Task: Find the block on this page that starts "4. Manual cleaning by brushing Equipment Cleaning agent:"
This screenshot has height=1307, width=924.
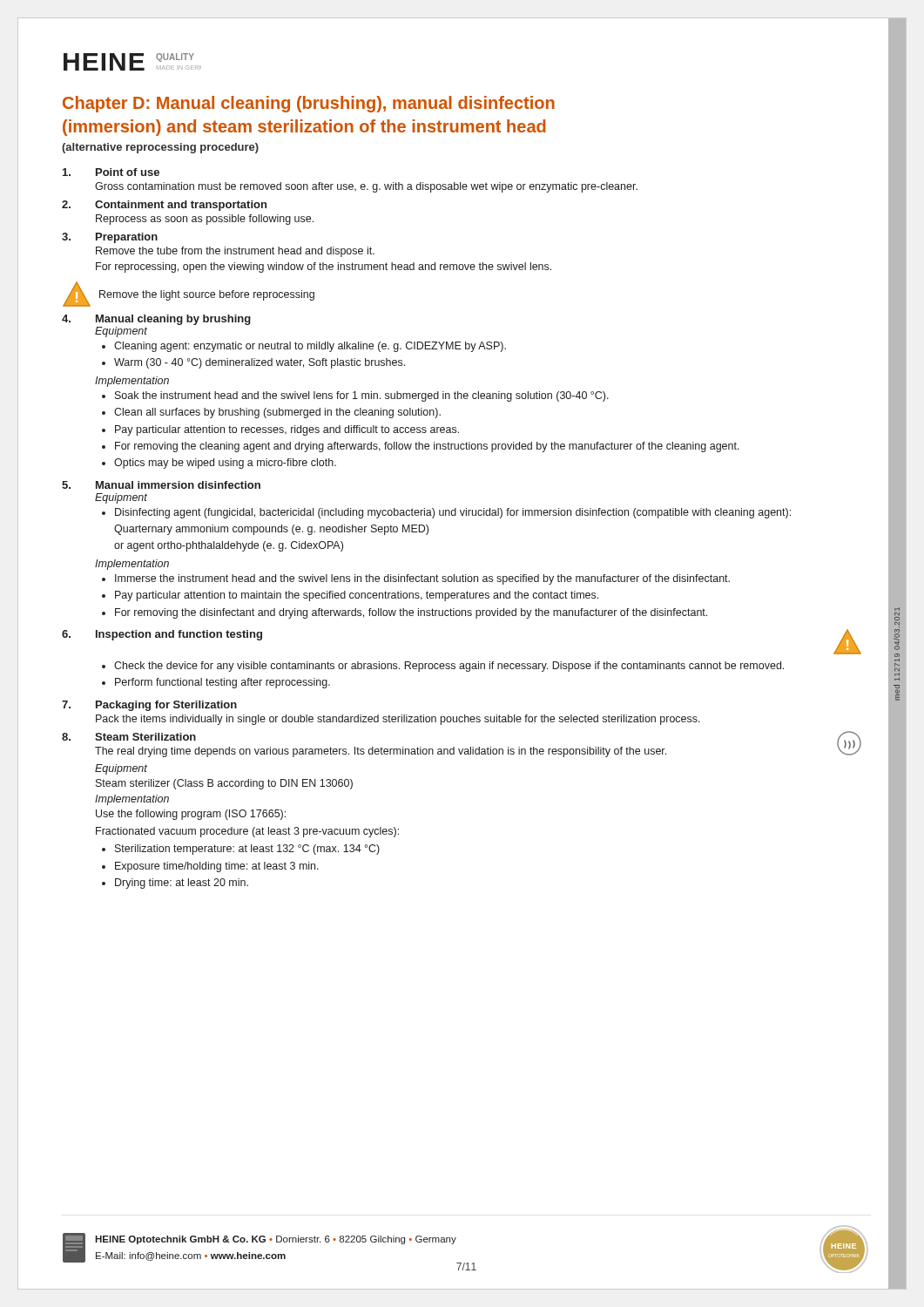Action: [401, 393]
